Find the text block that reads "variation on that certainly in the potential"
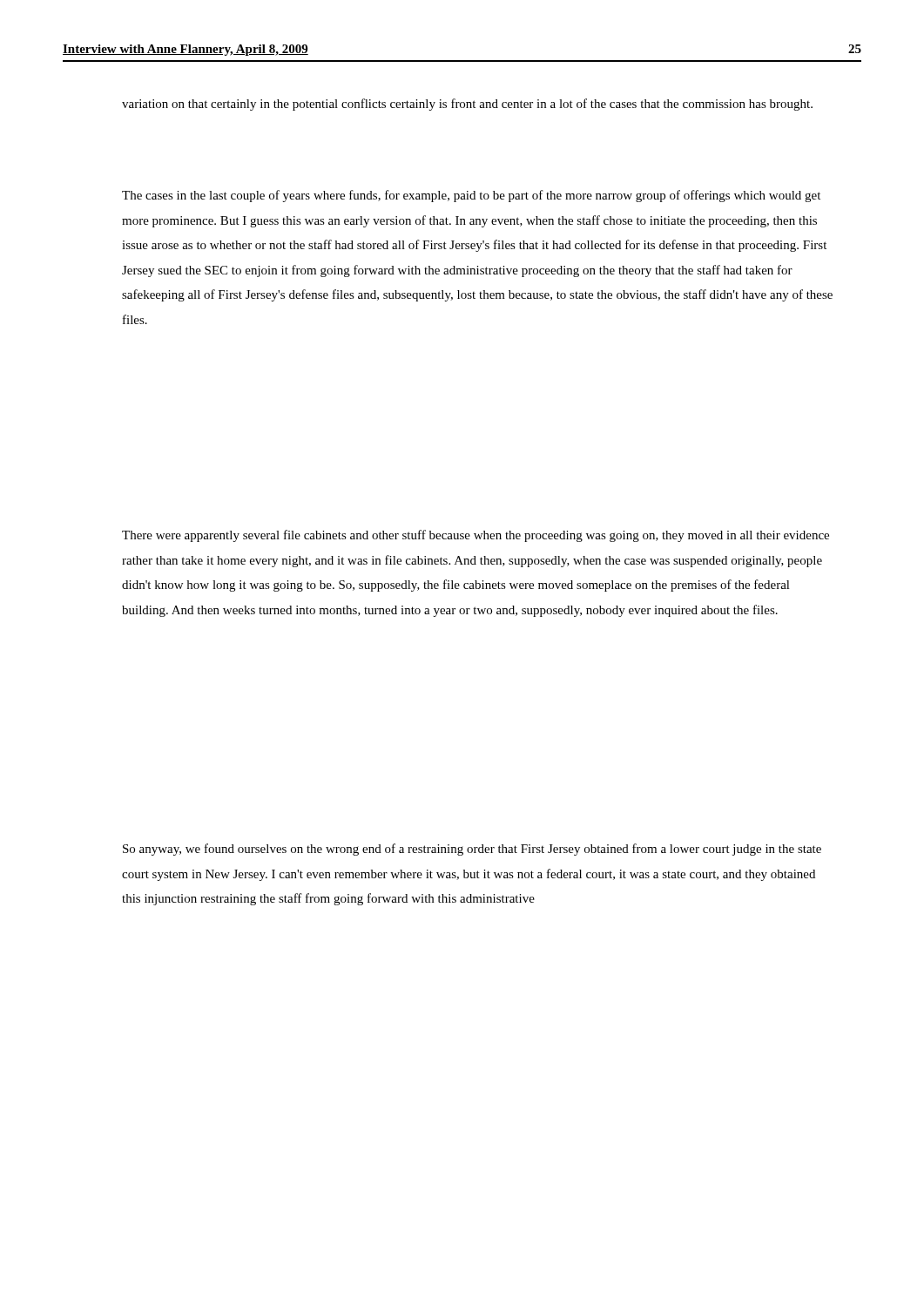 [468, 104]
